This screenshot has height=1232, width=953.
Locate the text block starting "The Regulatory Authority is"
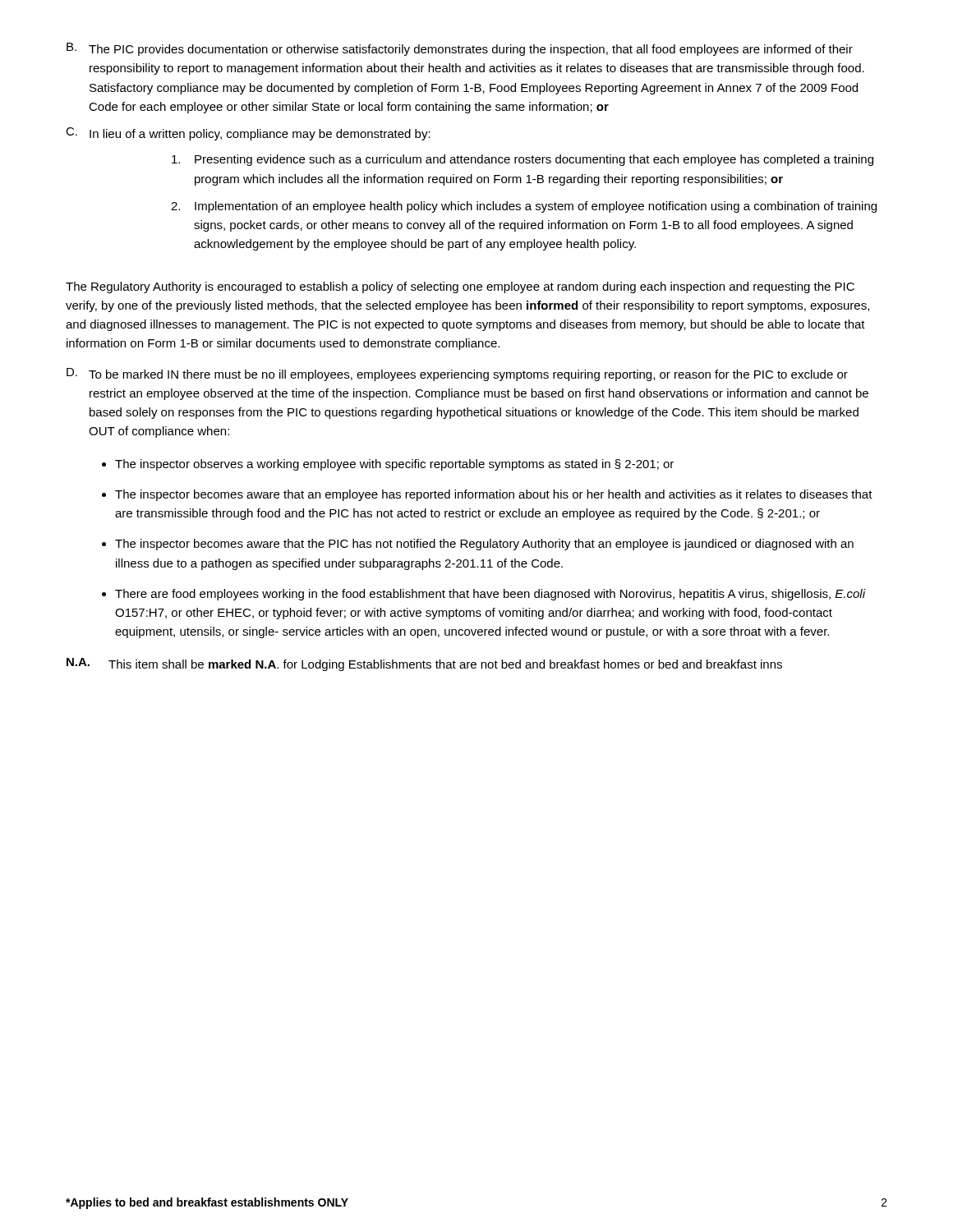(x=468, y=314)
